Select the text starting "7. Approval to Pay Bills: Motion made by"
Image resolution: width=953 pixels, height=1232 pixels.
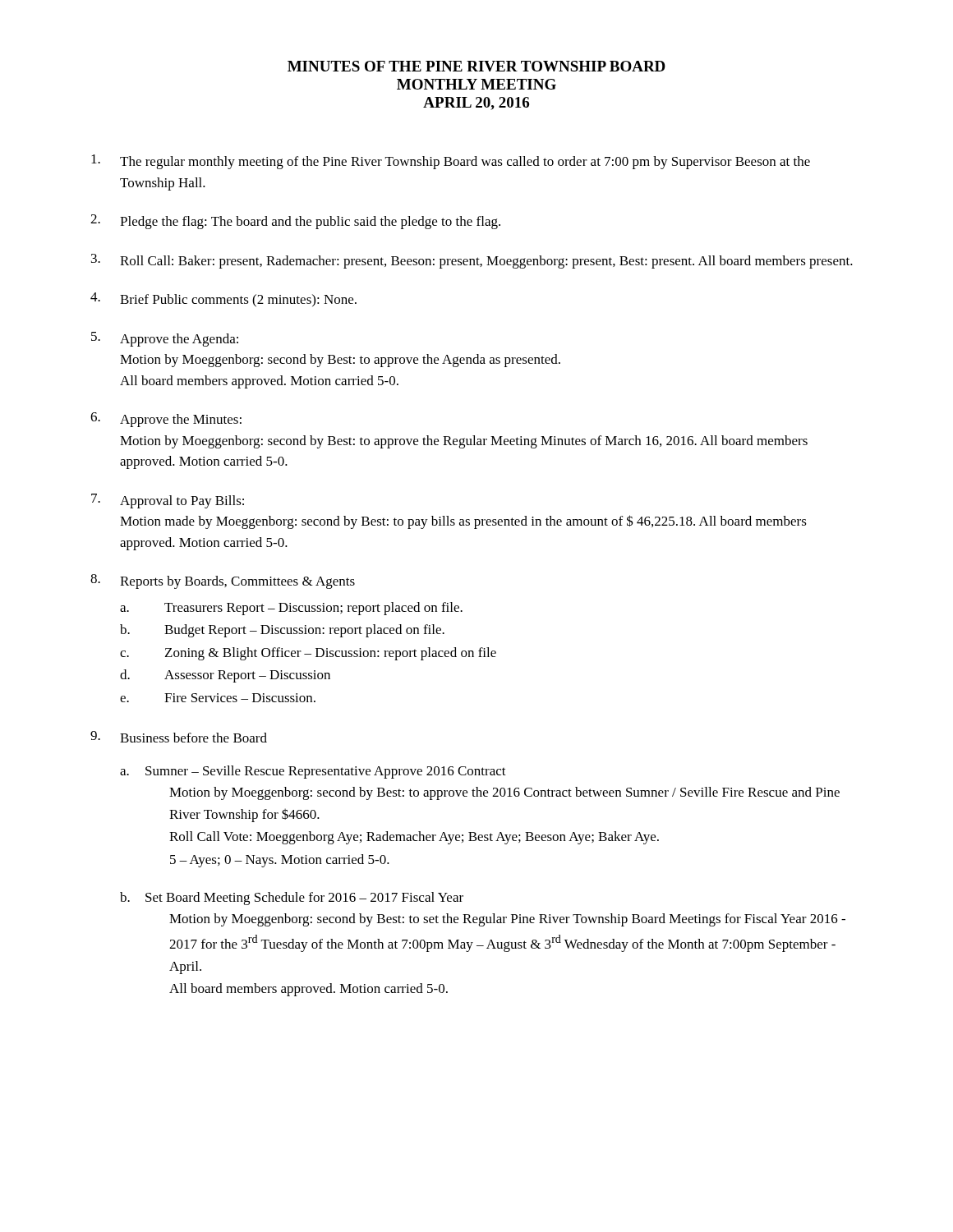tap(476, 521)
